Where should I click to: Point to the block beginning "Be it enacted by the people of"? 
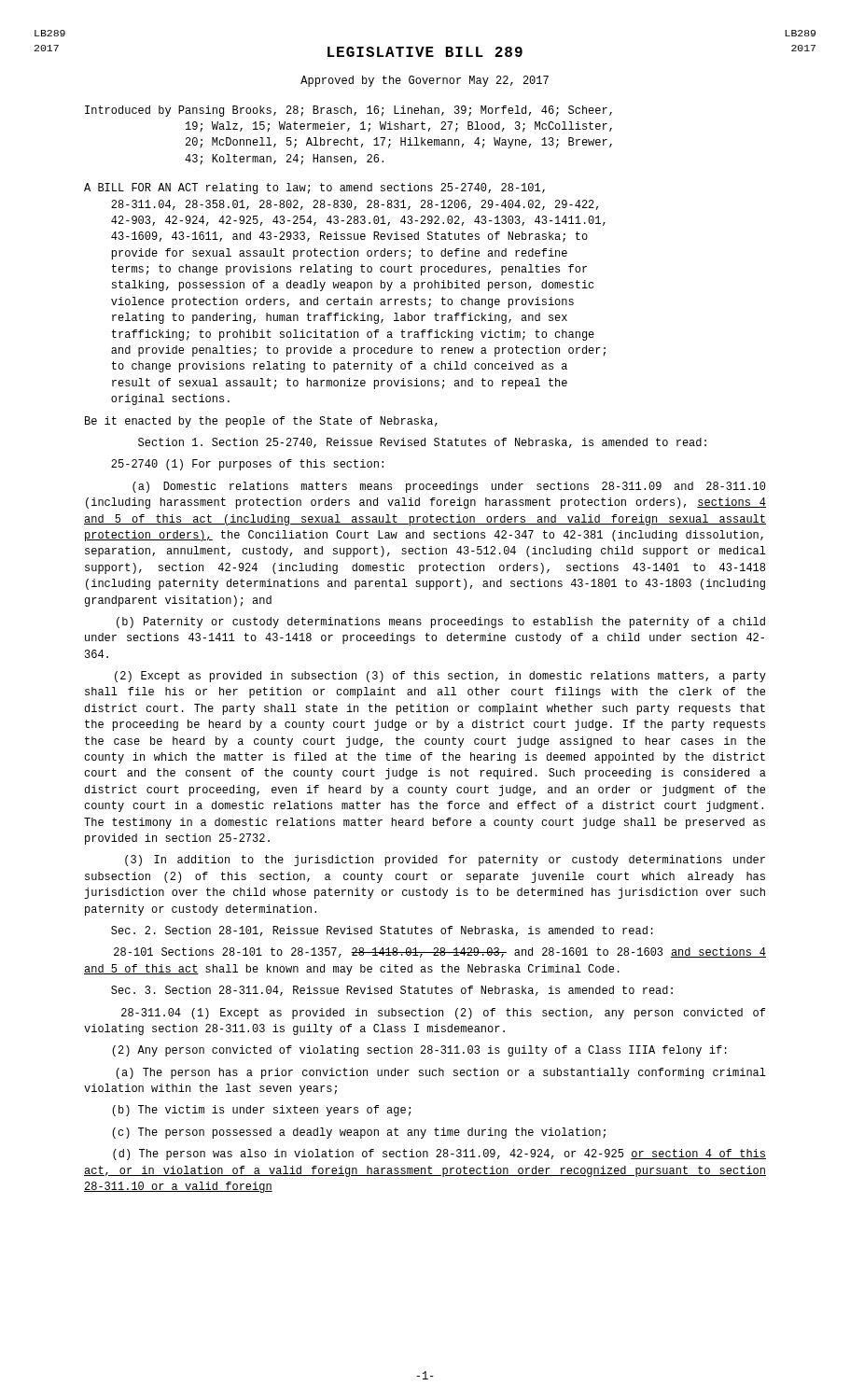262,421
